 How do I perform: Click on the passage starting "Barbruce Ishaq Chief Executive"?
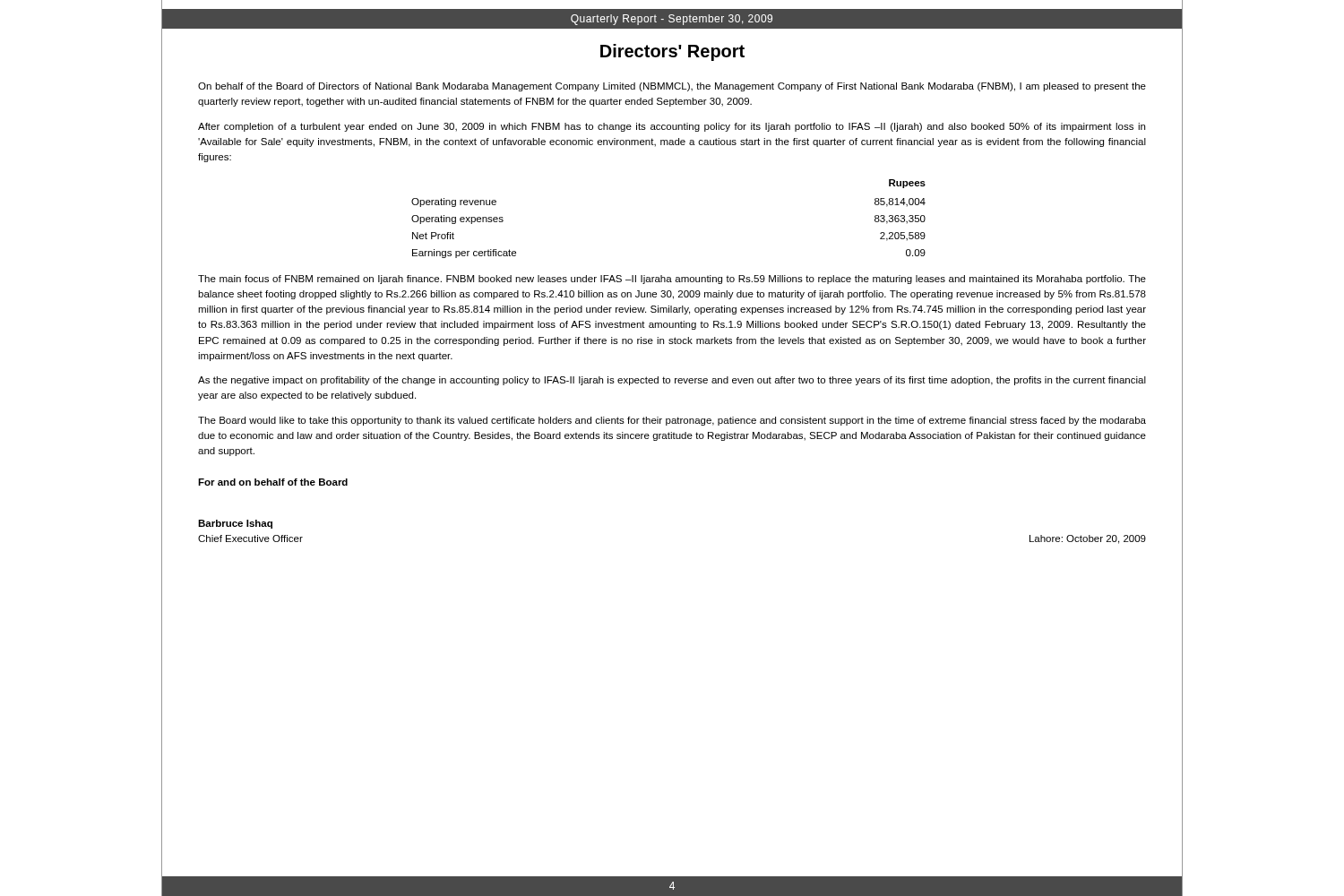tap(250, 531)
